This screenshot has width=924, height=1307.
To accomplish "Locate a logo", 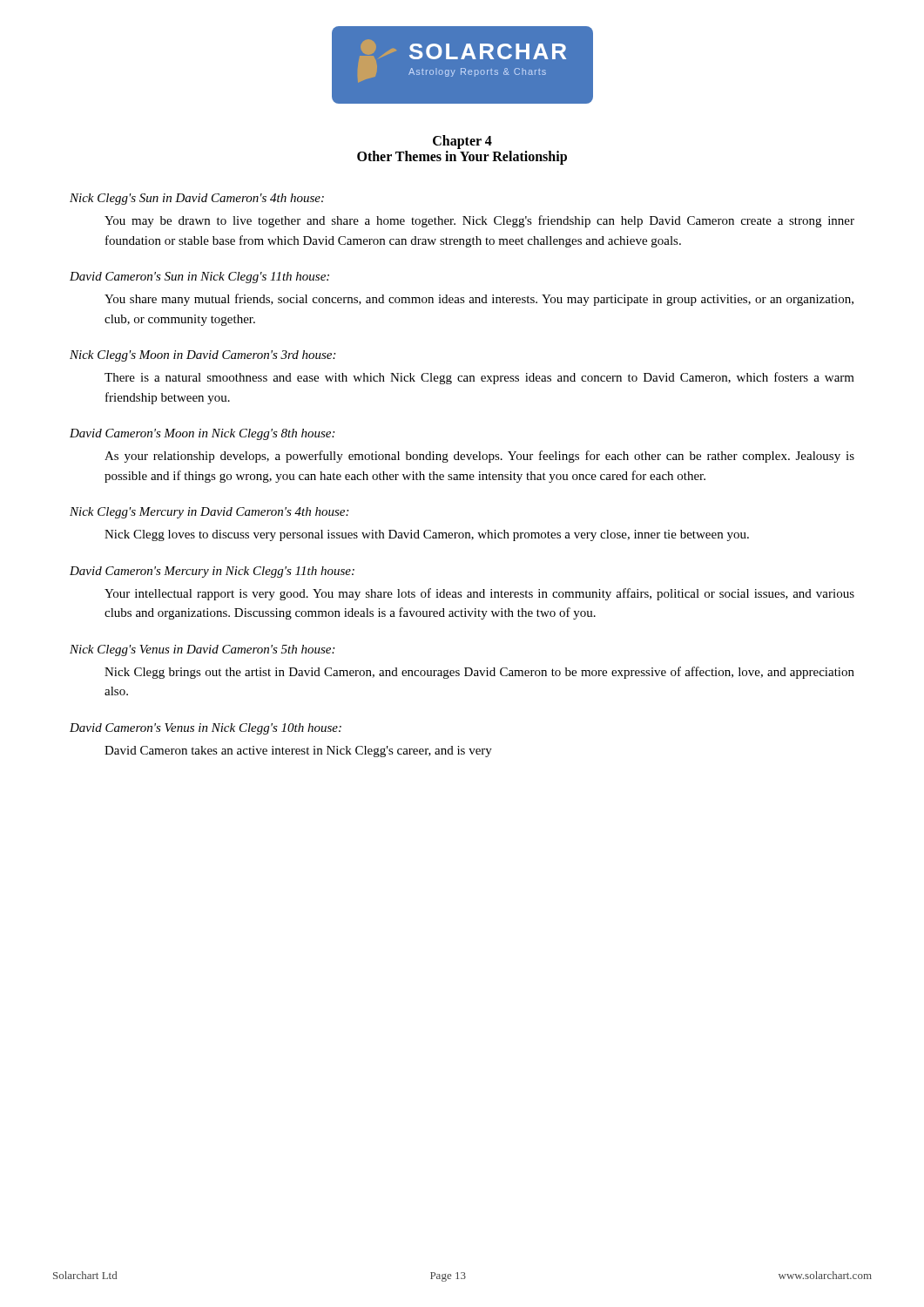I will pos(462,54).
